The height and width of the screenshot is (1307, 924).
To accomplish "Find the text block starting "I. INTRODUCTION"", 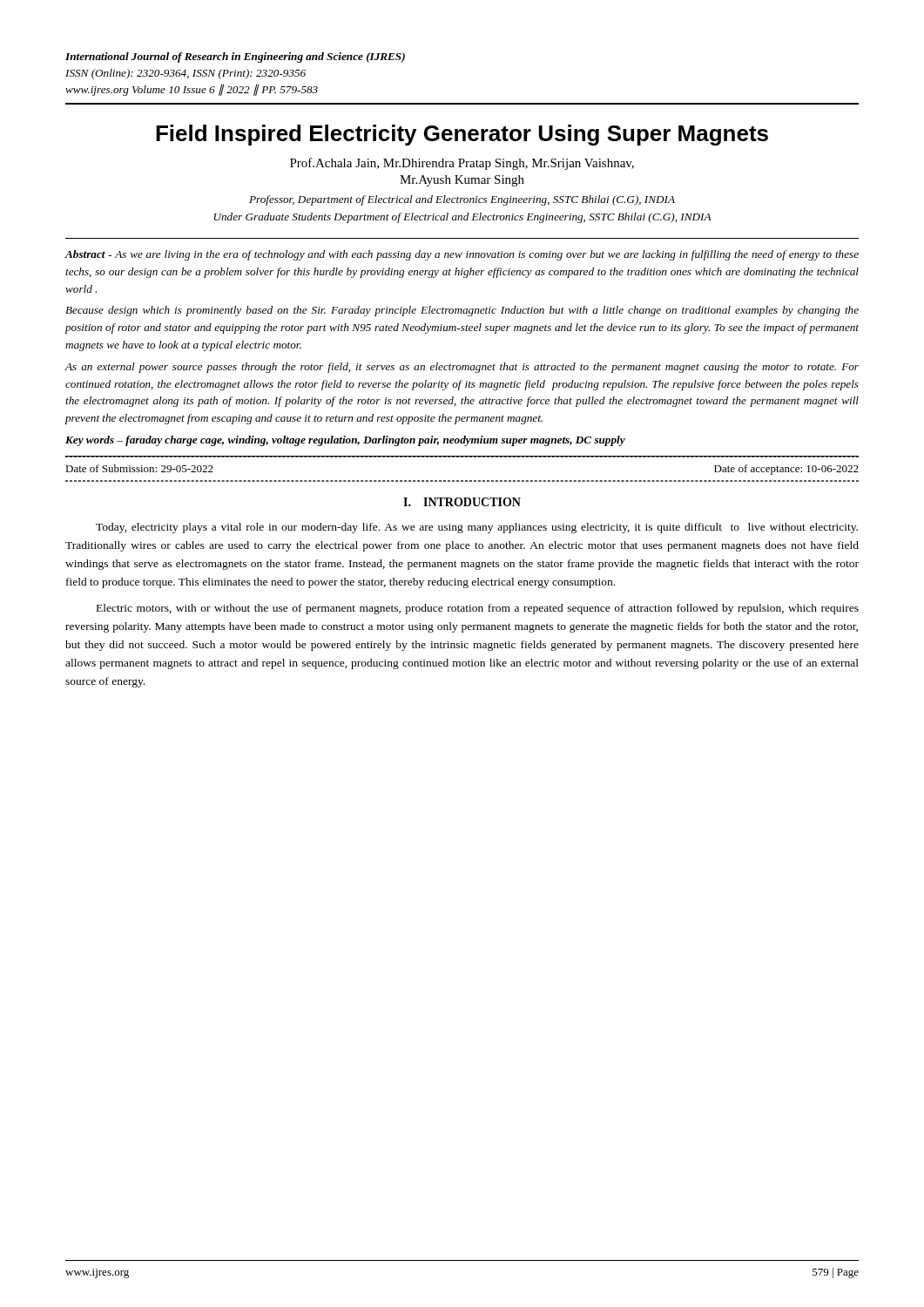I will (x=462, y=503).
